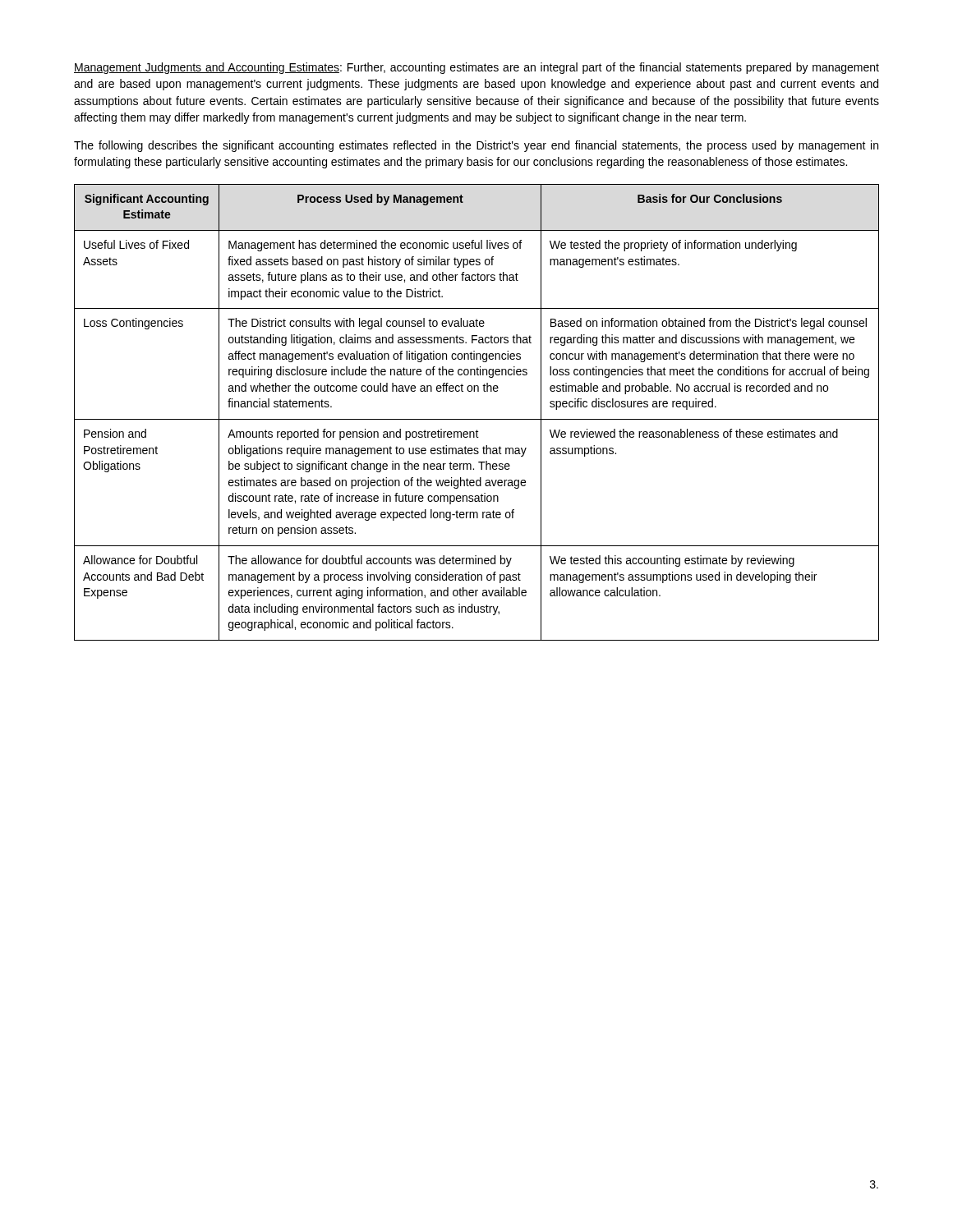
Task: Click on the text block containing "Management Judgments and"
Action: [476, 92]
